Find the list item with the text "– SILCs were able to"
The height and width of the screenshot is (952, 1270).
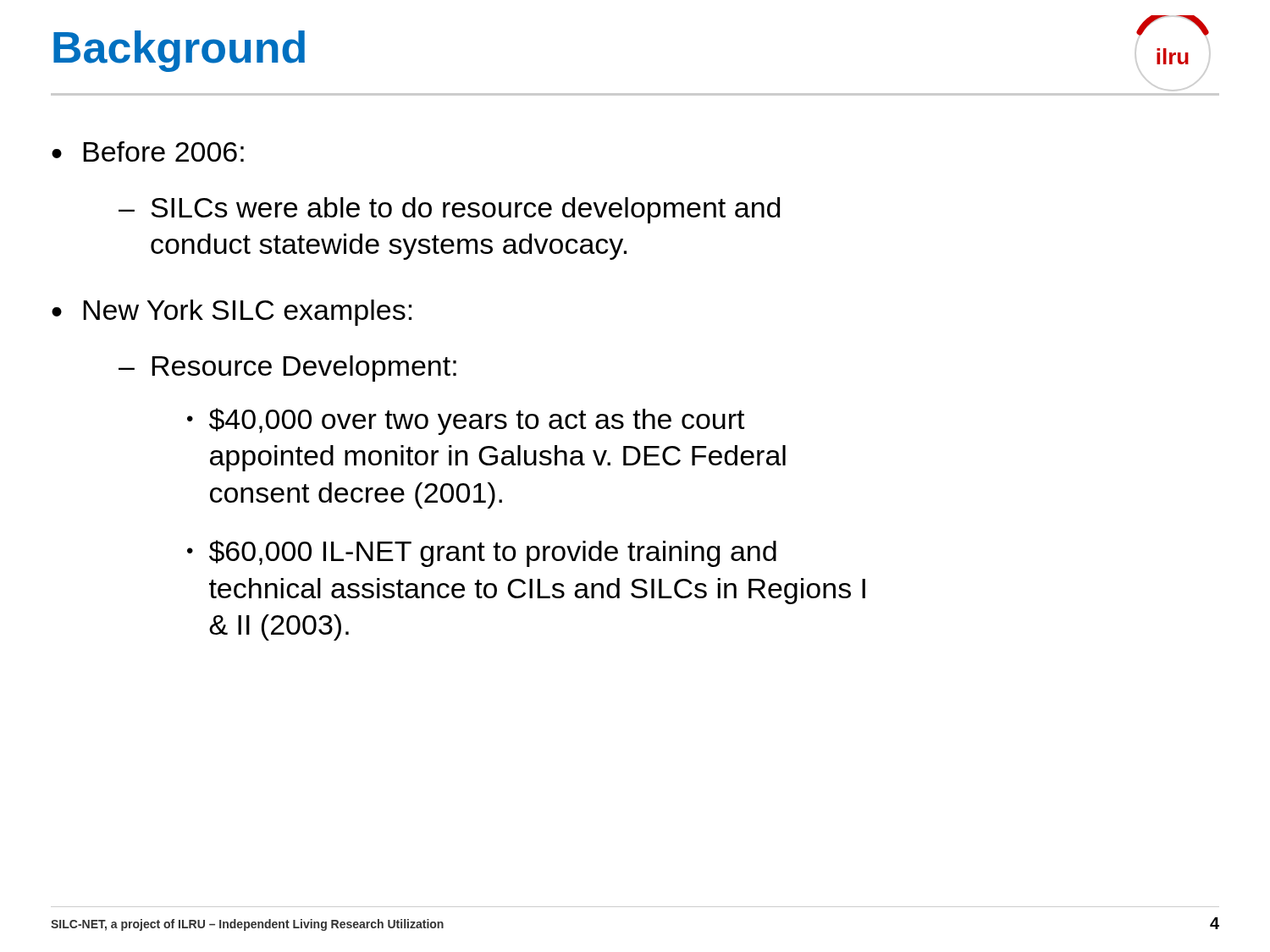coord(450,226)
